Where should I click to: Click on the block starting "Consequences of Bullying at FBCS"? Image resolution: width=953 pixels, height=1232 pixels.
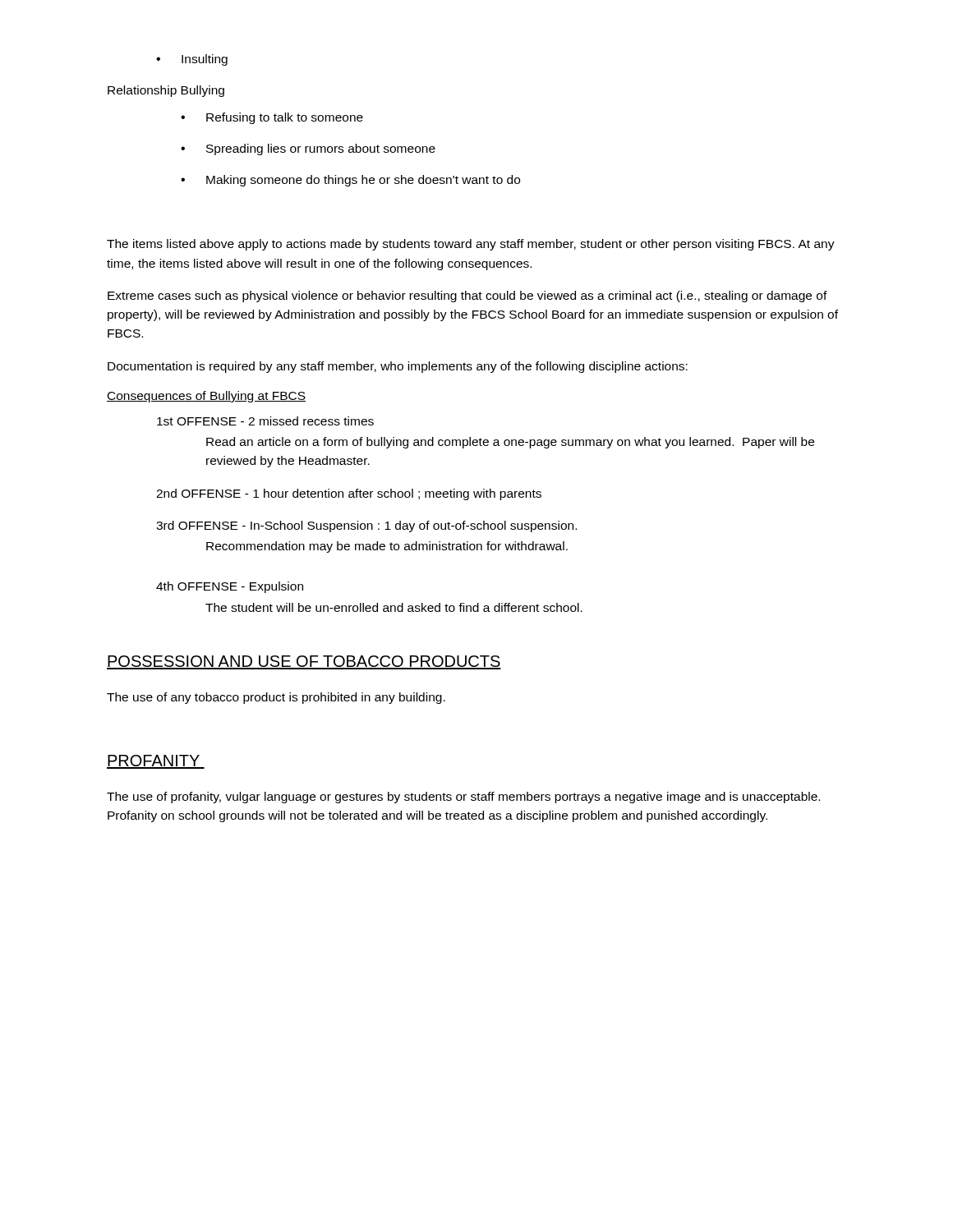[206, 395]
